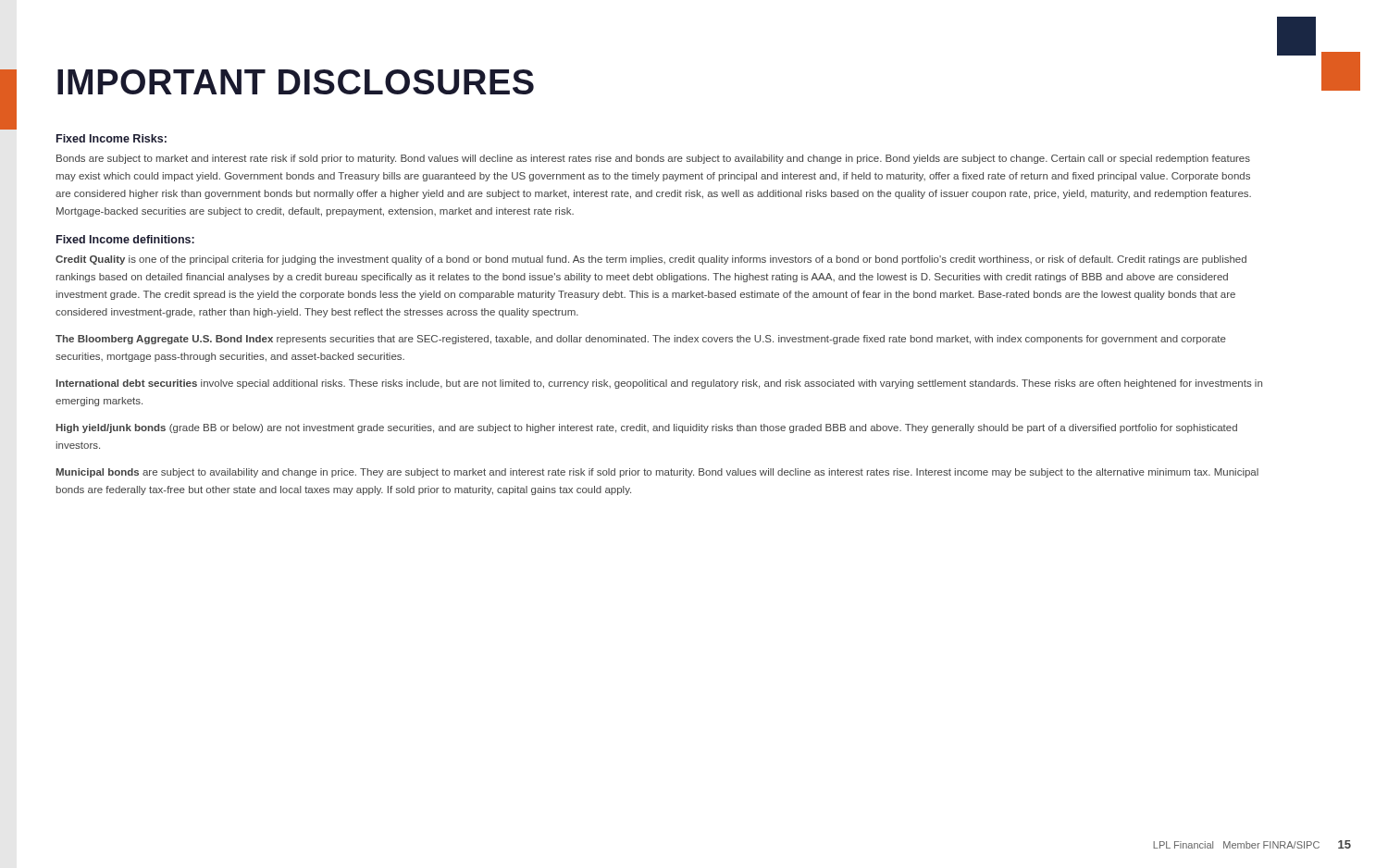Where is the passage that starts "Bonds are subject"?
Screen dimensions: 868x1388
coord(654,185)
